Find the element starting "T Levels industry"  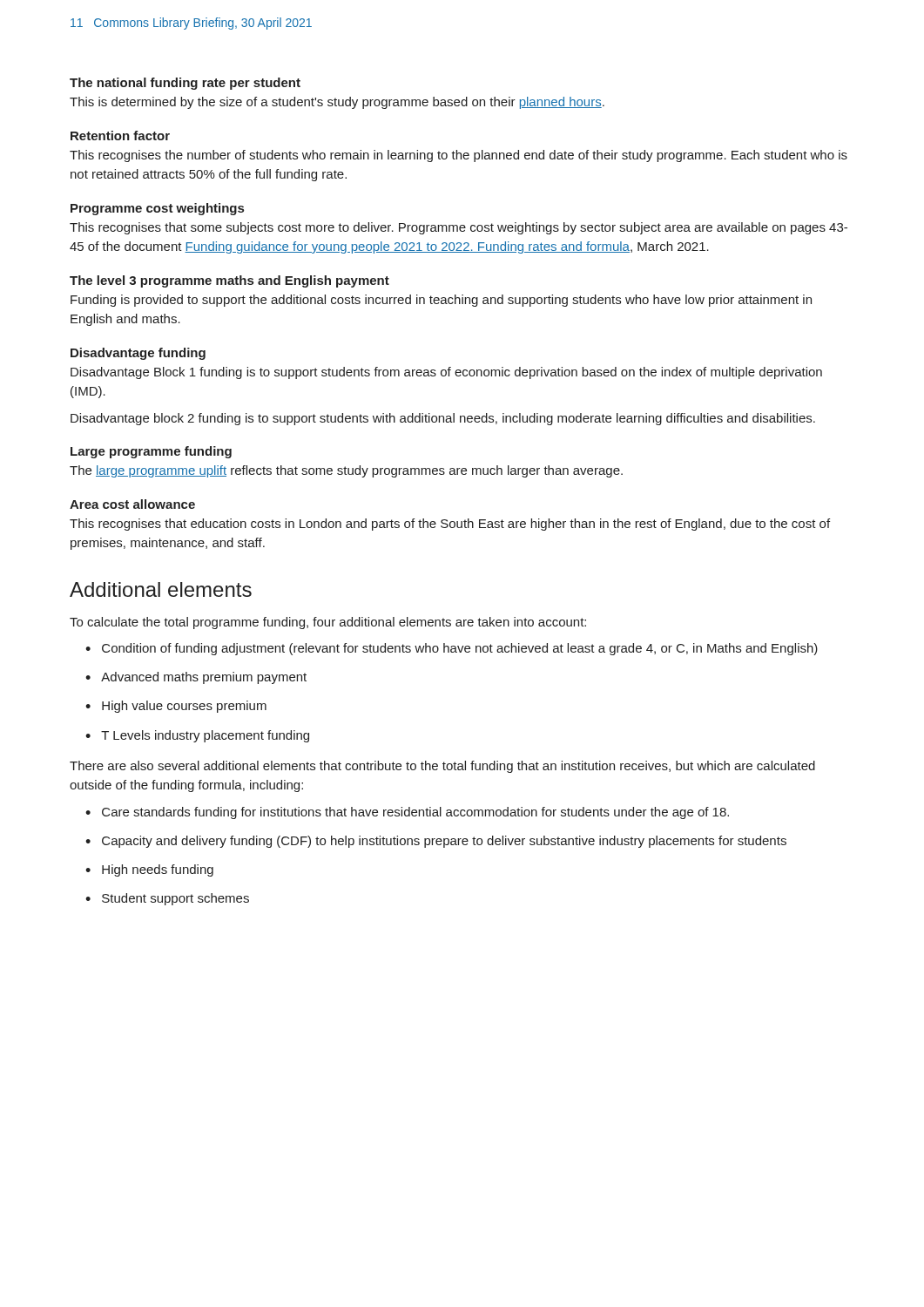click(x=205, y=736)
